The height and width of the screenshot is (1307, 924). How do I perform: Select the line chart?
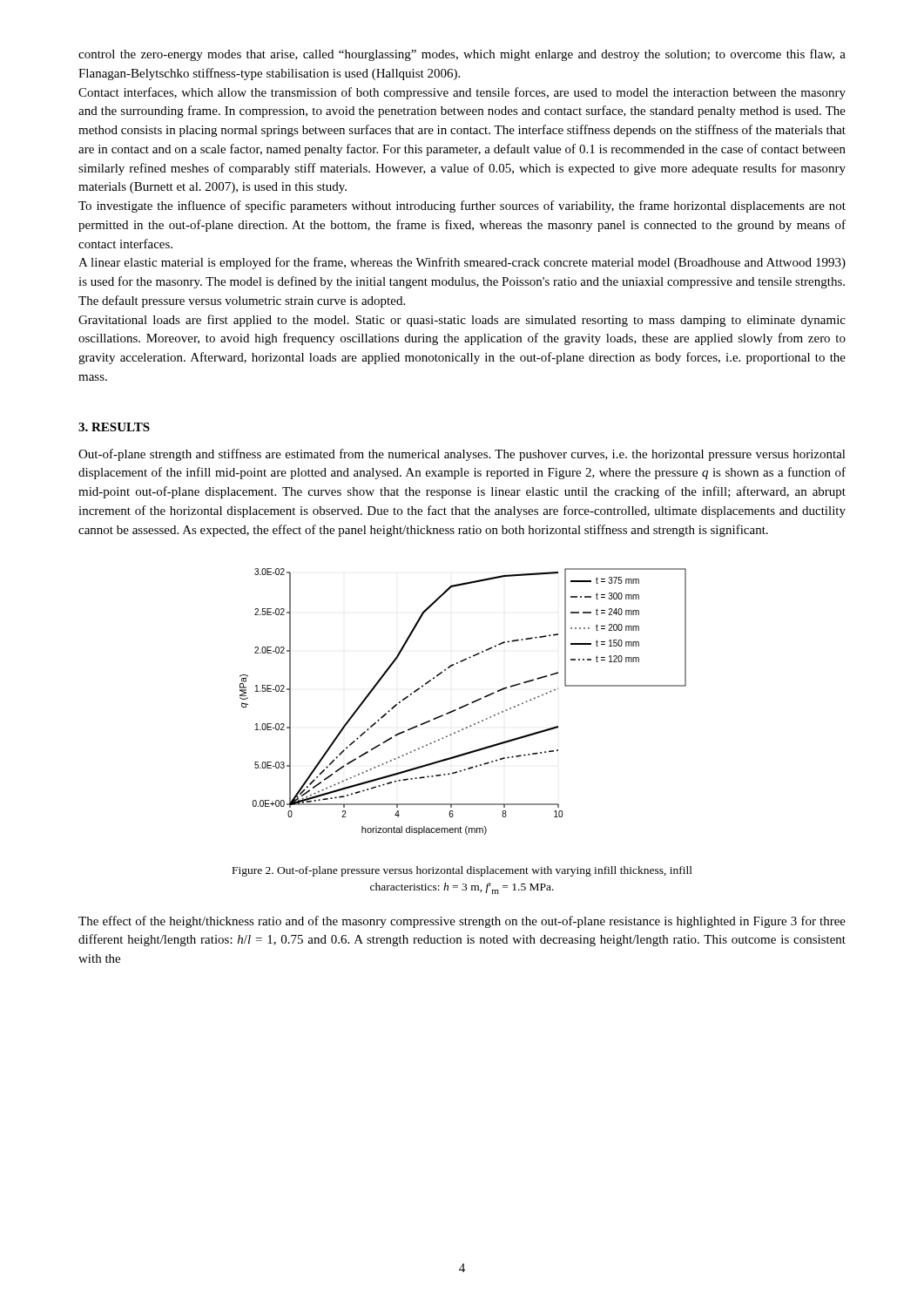pyautogui.click(x=462, y=709)
